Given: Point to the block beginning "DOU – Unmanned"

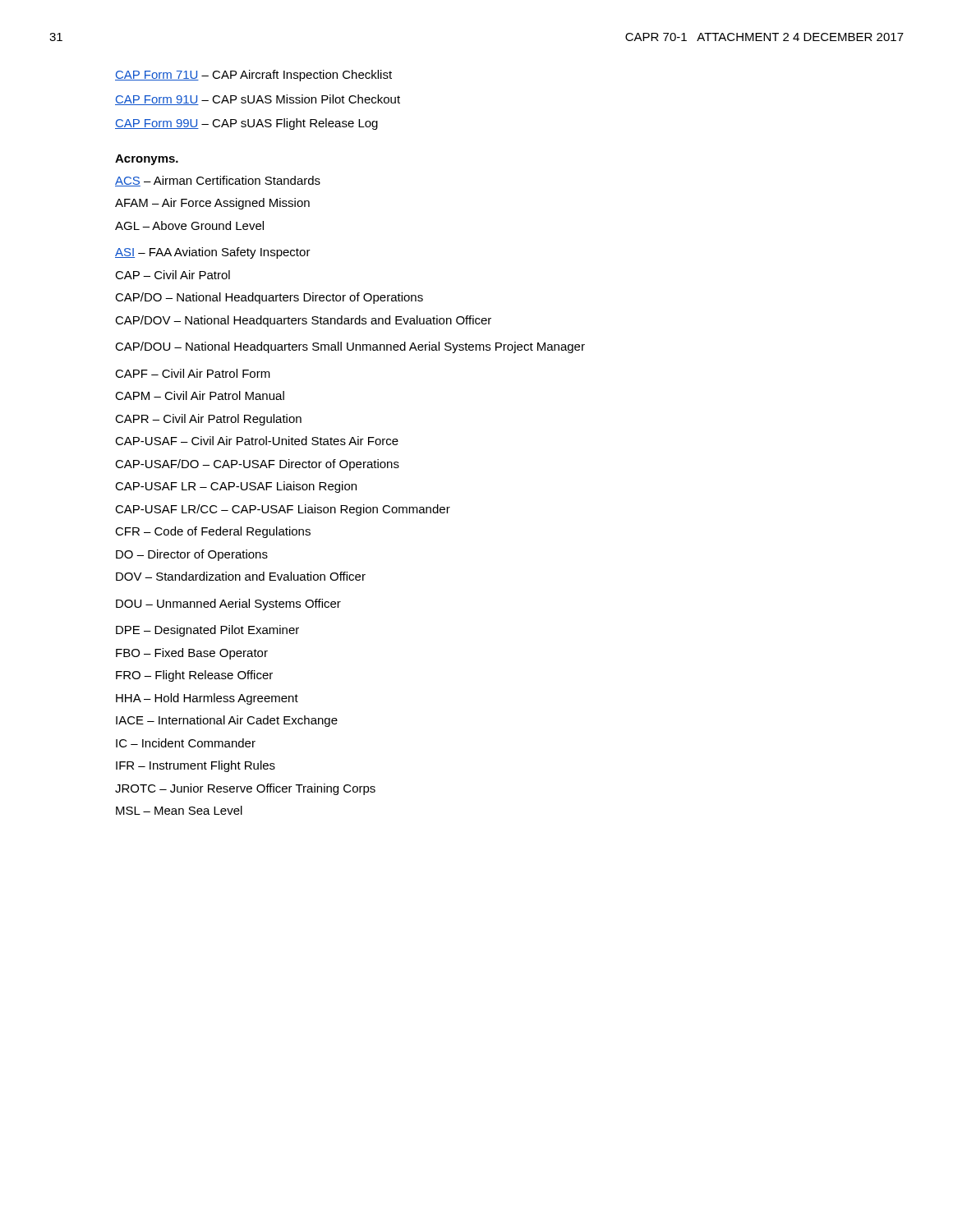Looking at the screenshot, I should (228, 603).
